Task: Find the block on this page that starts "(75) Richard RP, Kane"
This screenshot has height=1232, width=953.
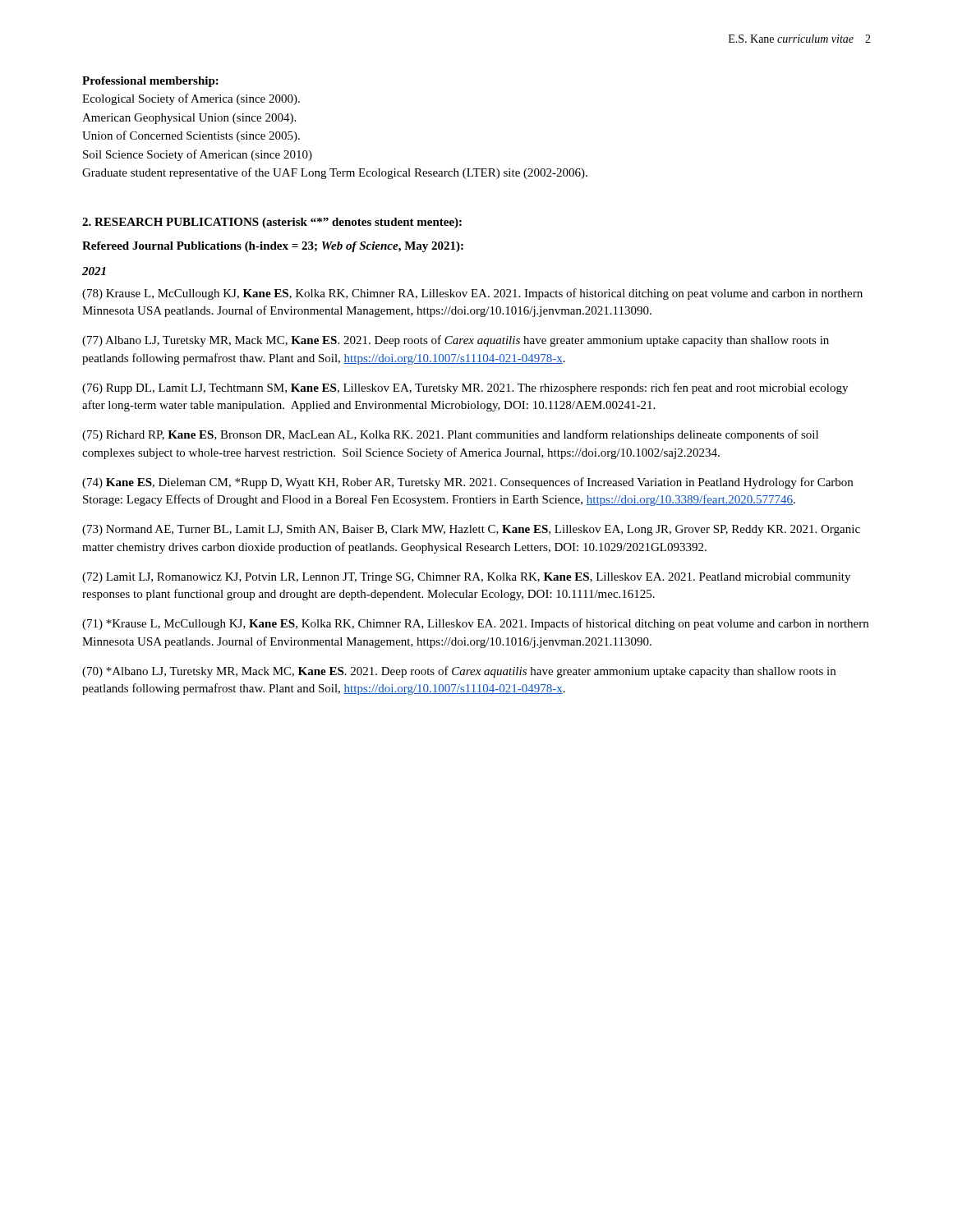Action: point(450,443)
